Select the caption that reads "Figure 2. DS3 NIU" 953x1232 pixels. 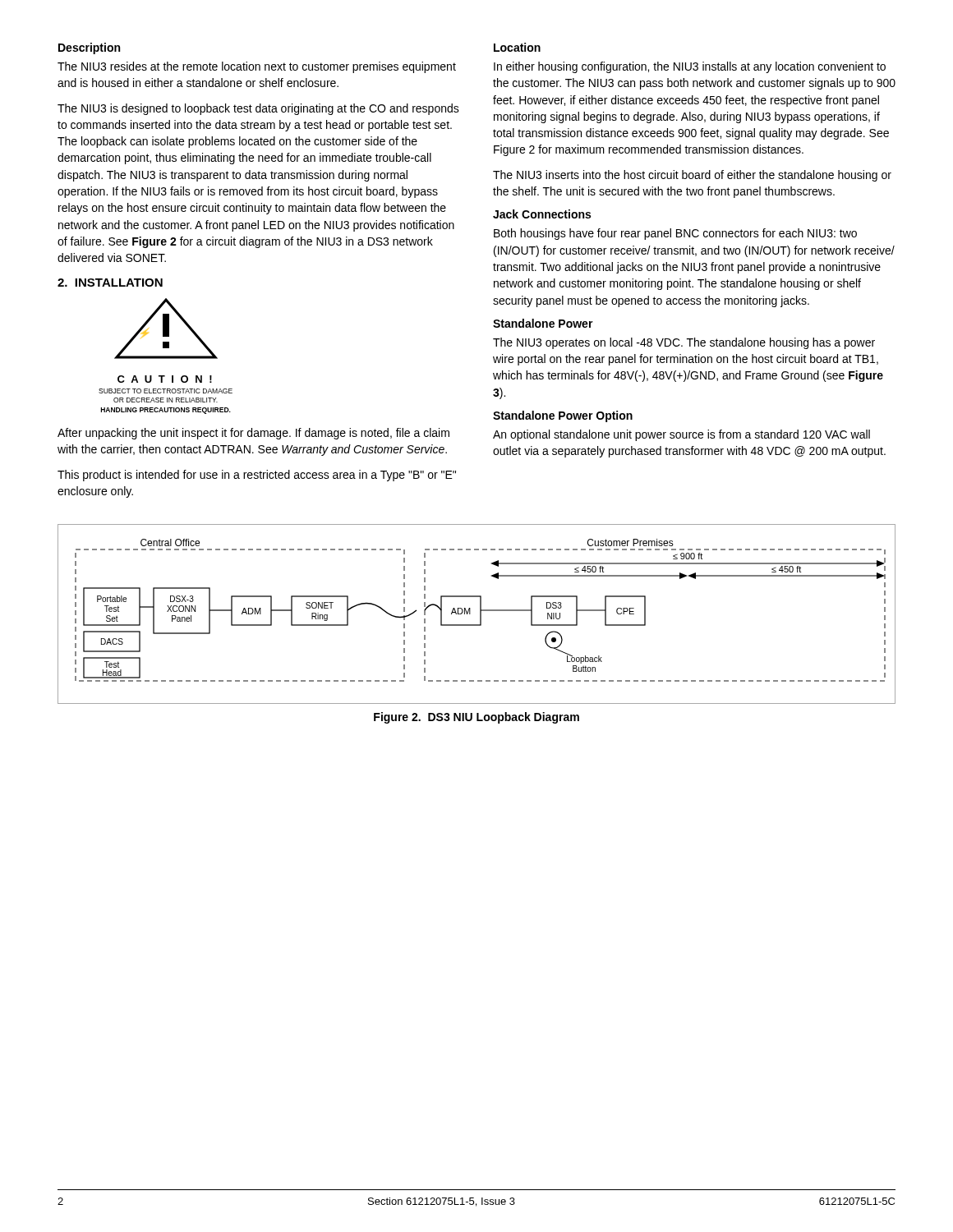(476, 717)
